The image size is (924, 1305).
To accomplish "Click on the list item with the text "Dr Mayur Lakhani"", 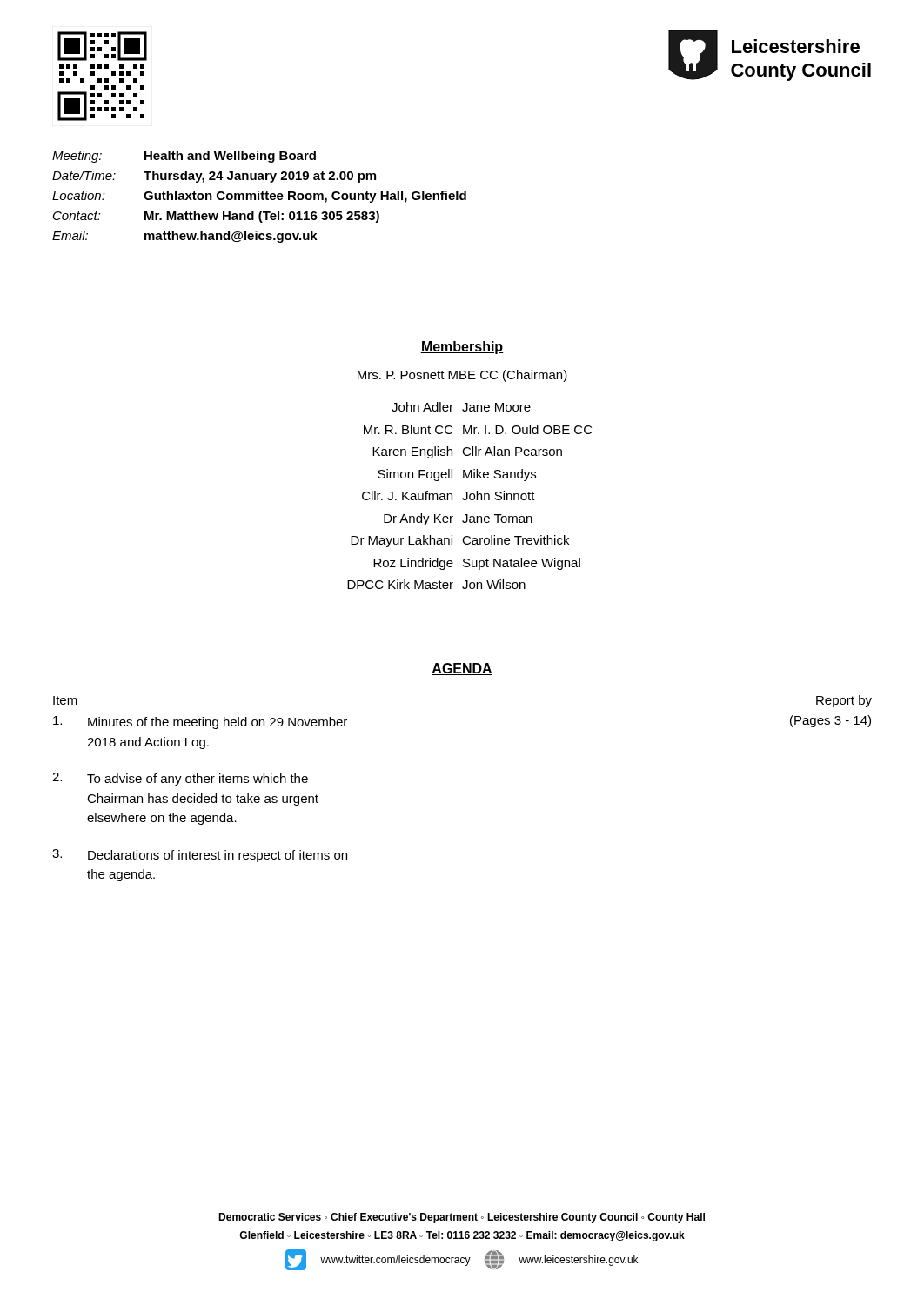I will [x=462, y=540].
